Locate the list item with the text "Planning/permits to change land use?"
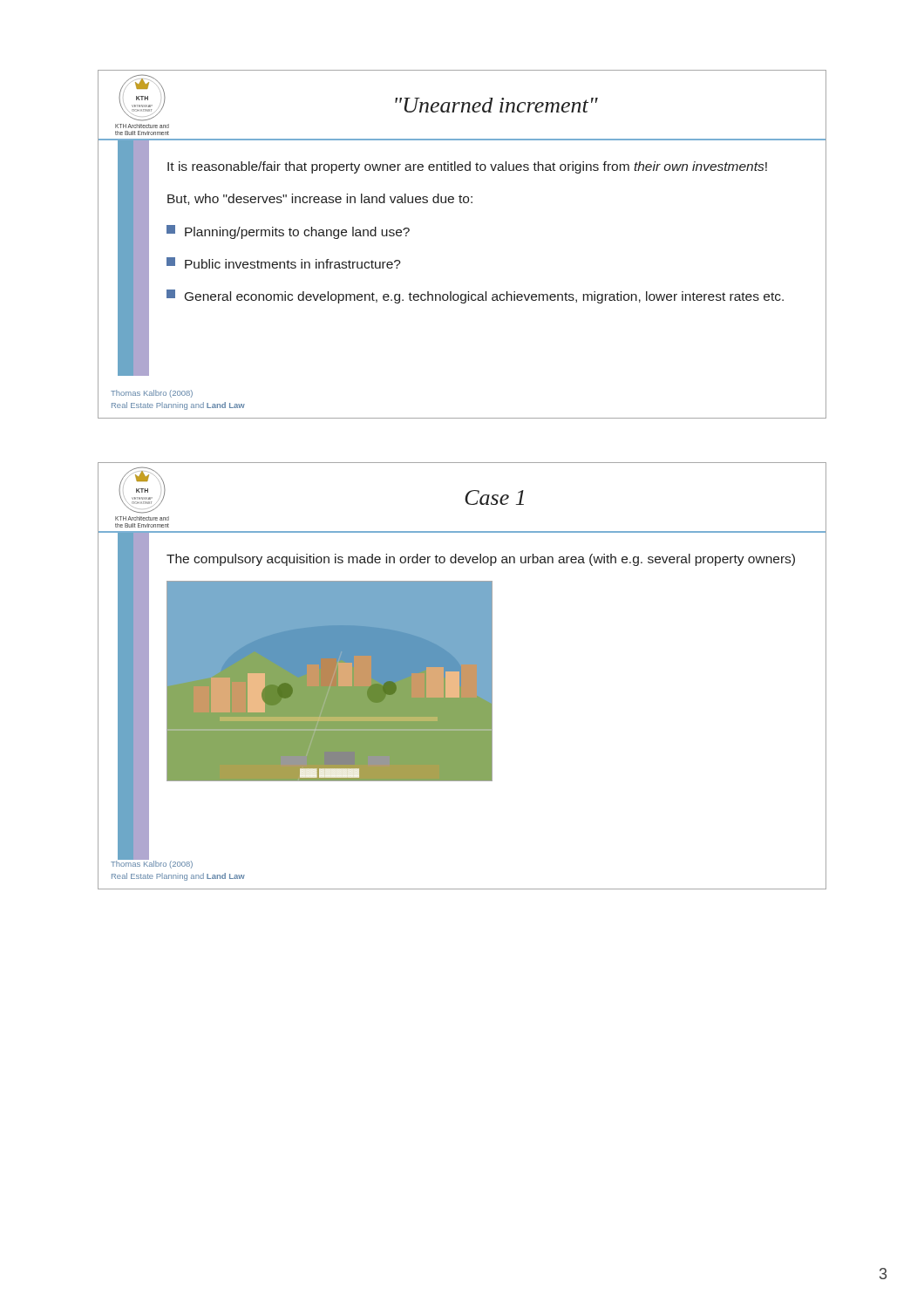 point(288,231)
